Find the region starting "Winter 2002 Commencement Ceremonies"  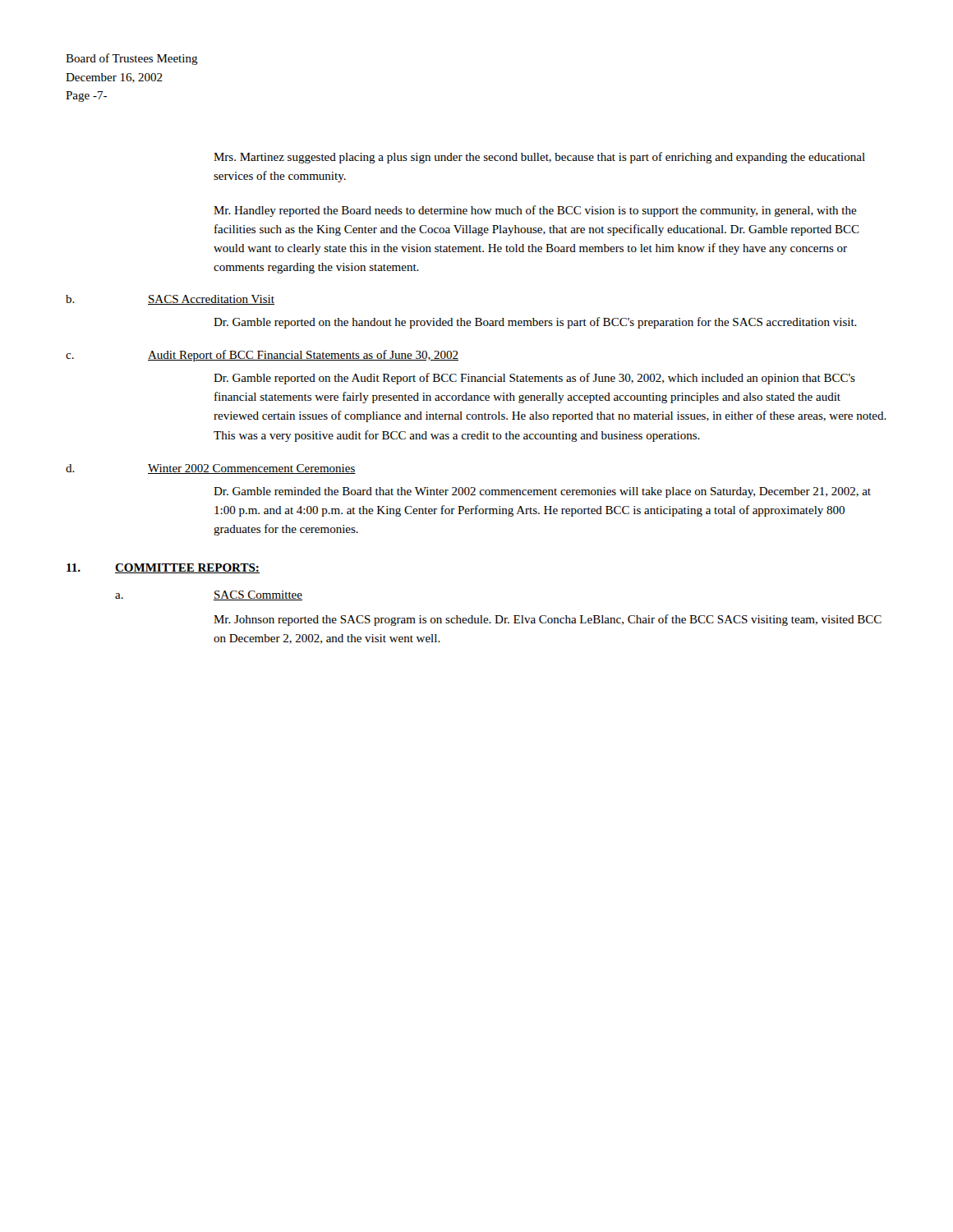coord(251,468)
